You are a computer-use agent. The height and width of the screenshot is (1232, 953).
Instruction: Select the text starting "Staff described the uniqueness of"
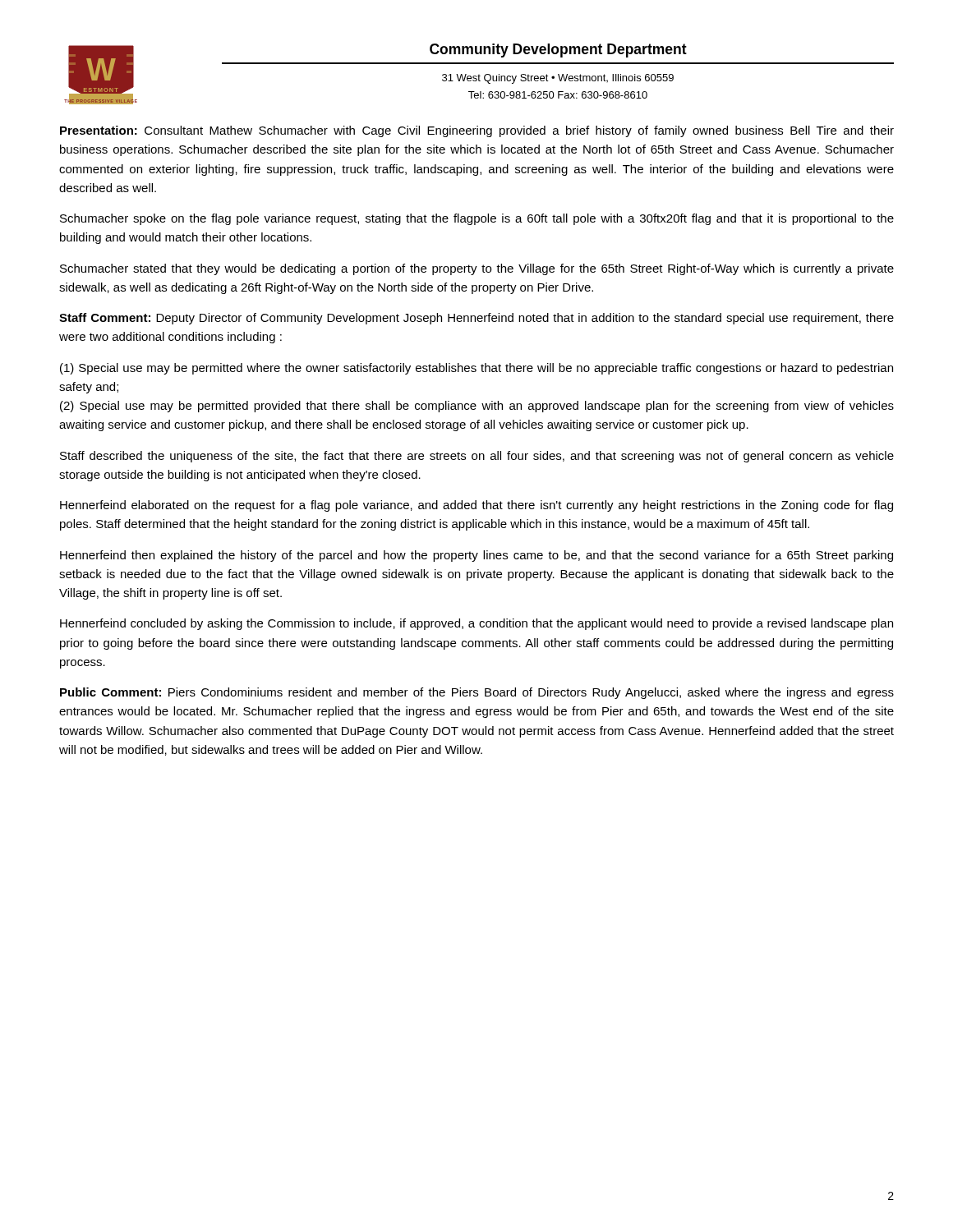tap(476, 465)
